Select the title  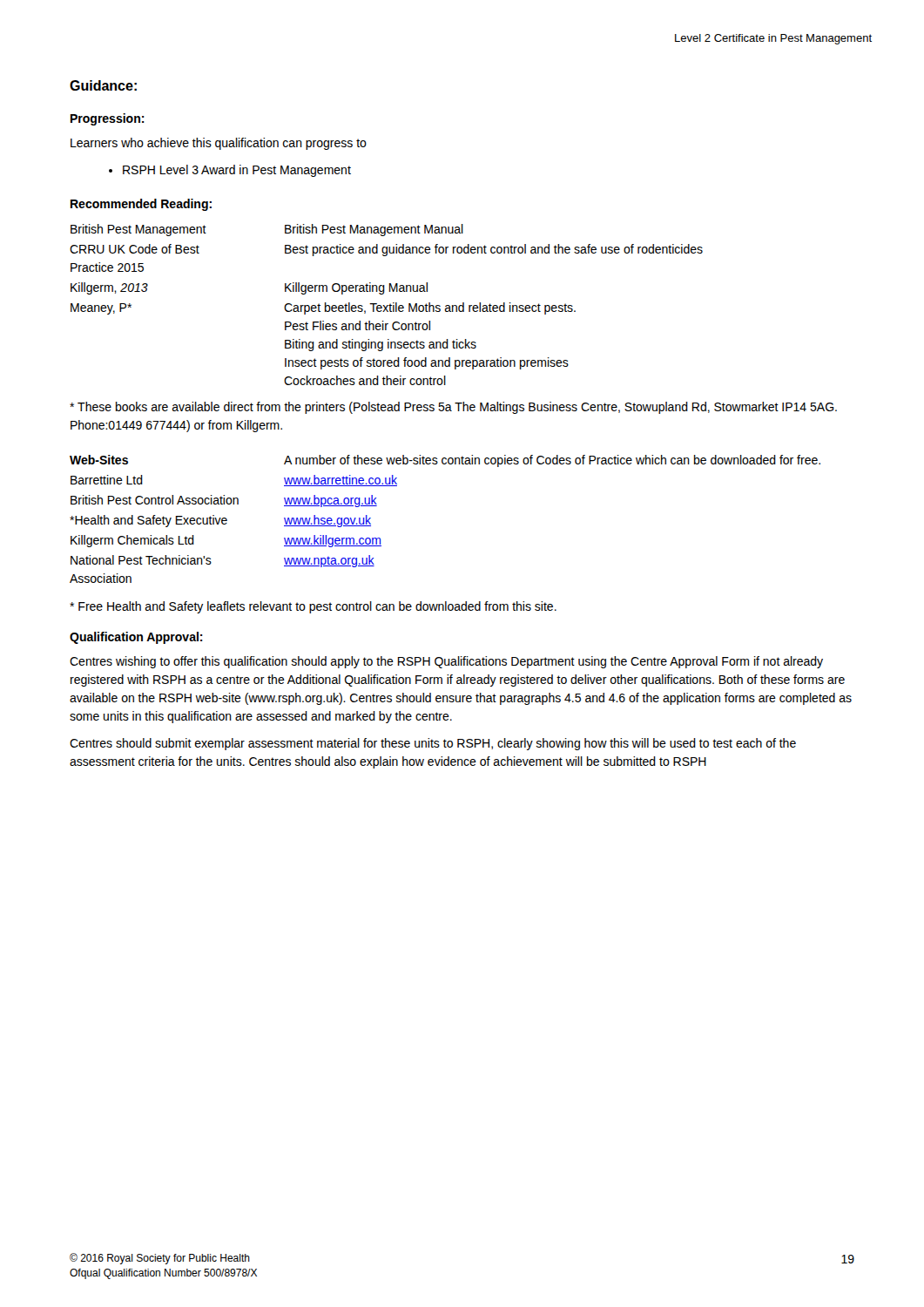click(104, 86)
